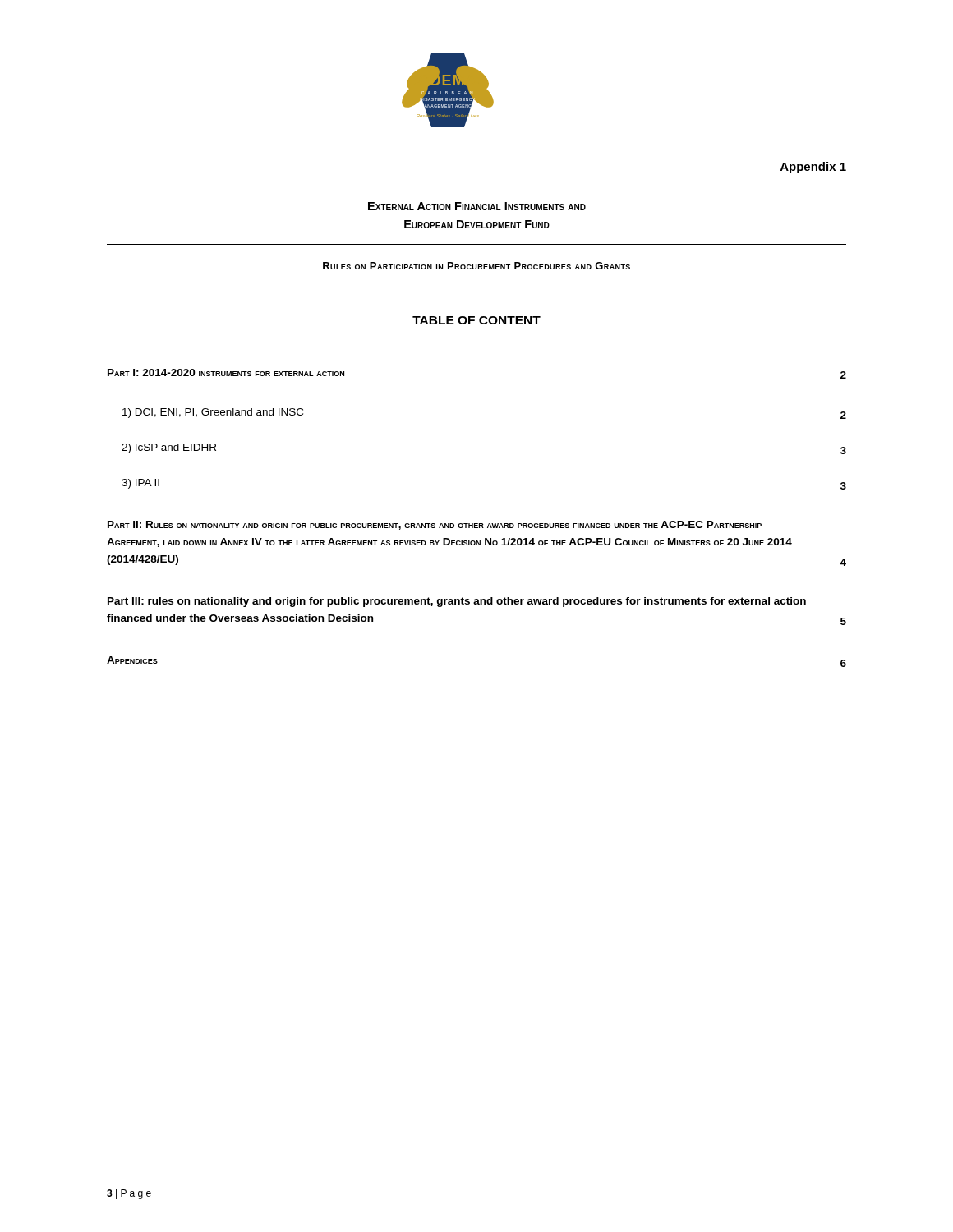
Task: Find the block on this page that starts "Part III: rules on nationality and"
Action: click(x=476, y=610)
